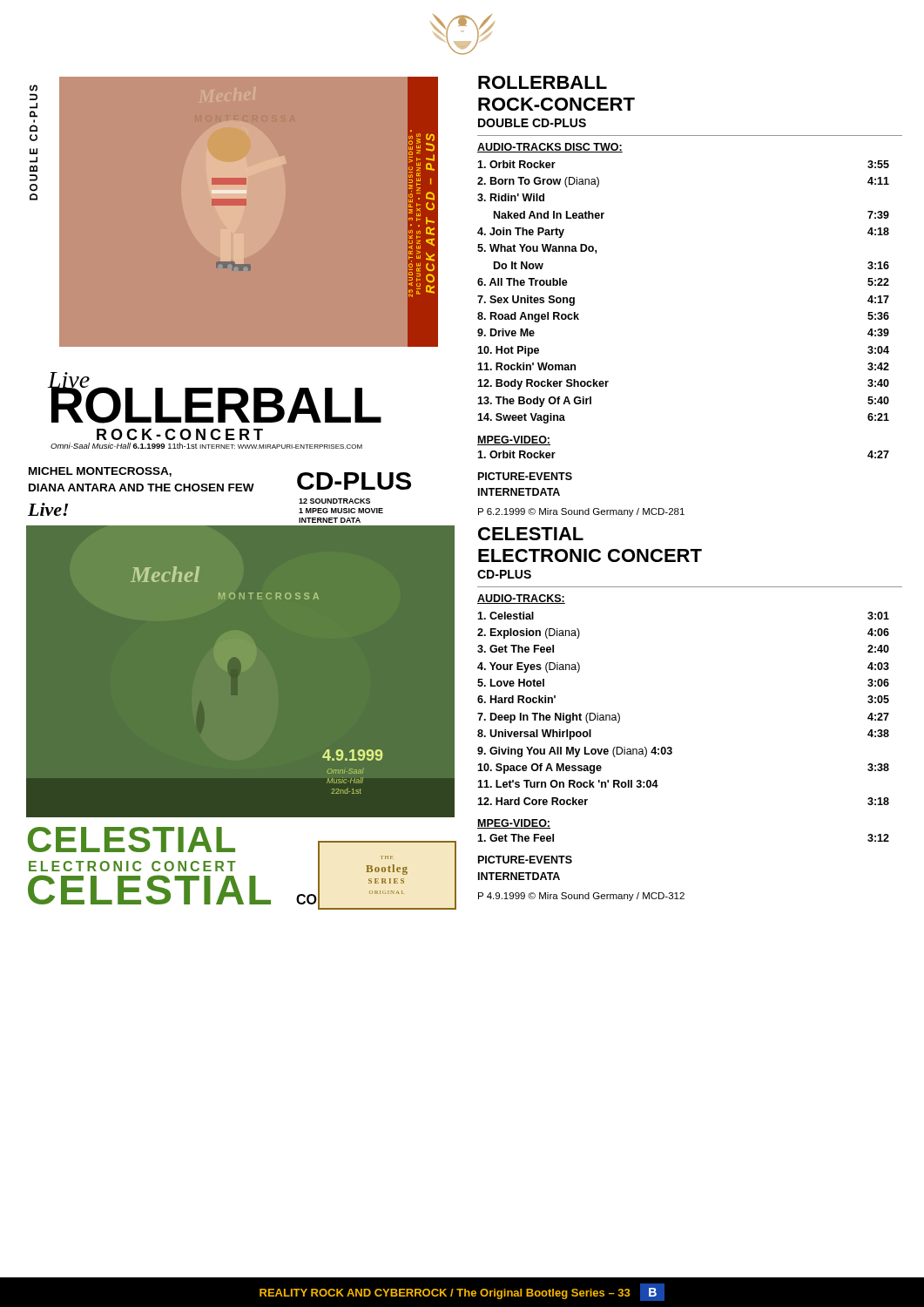The height and width of the screenshot is (1307, 924).
Task: Point to the text block starting "P 6.2.1999 © Mira Sound Germany"
Action: [x=581, y=512]
